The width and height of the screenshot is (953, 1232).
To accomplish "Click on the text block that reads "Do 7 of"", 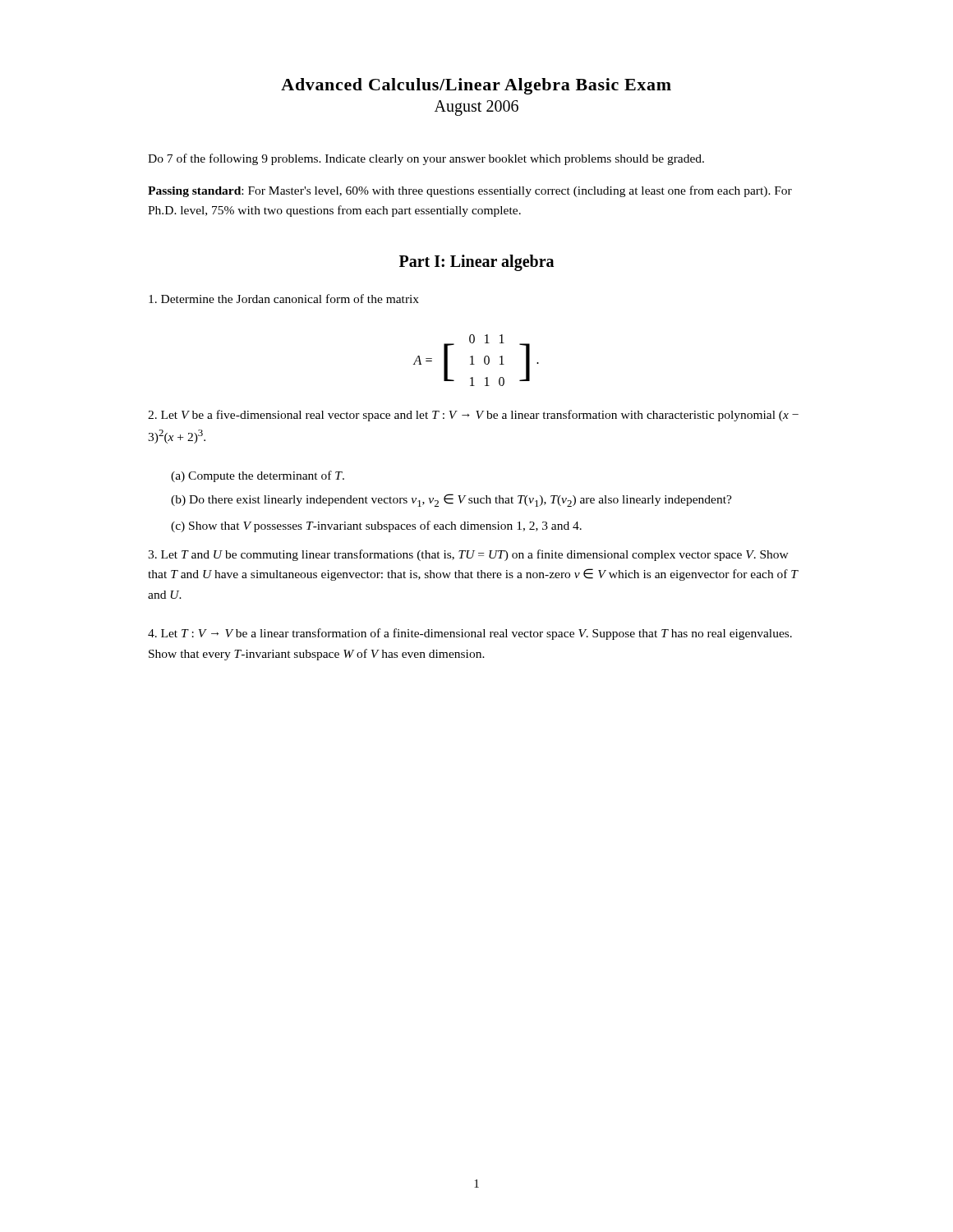I will (426, 158).
